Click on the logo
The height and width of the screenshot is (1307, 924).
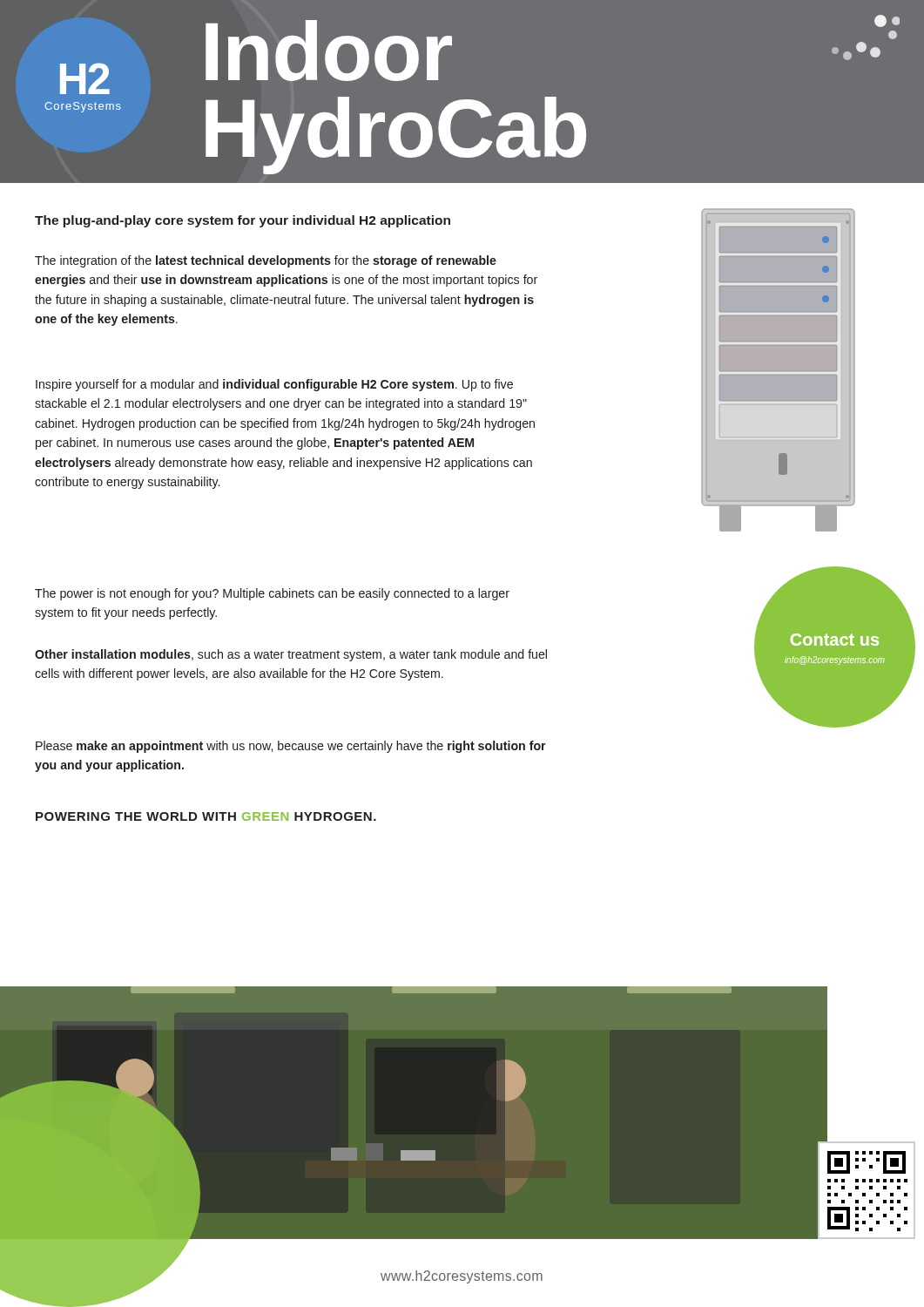coord(83,85)
